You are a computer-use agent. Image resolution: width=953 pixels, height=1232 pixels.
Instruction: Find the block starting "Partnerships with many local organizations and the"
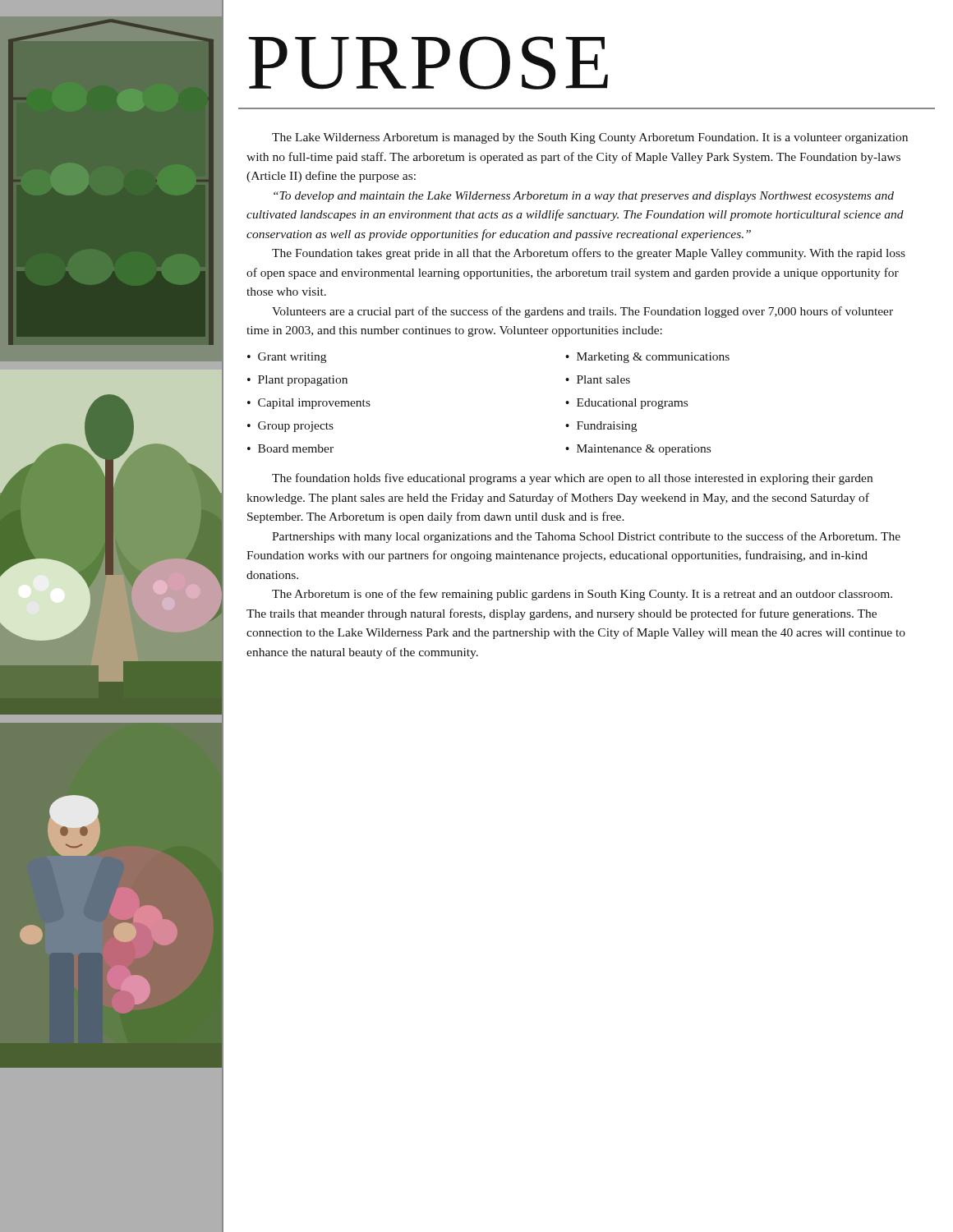click(x=578, y=555)
